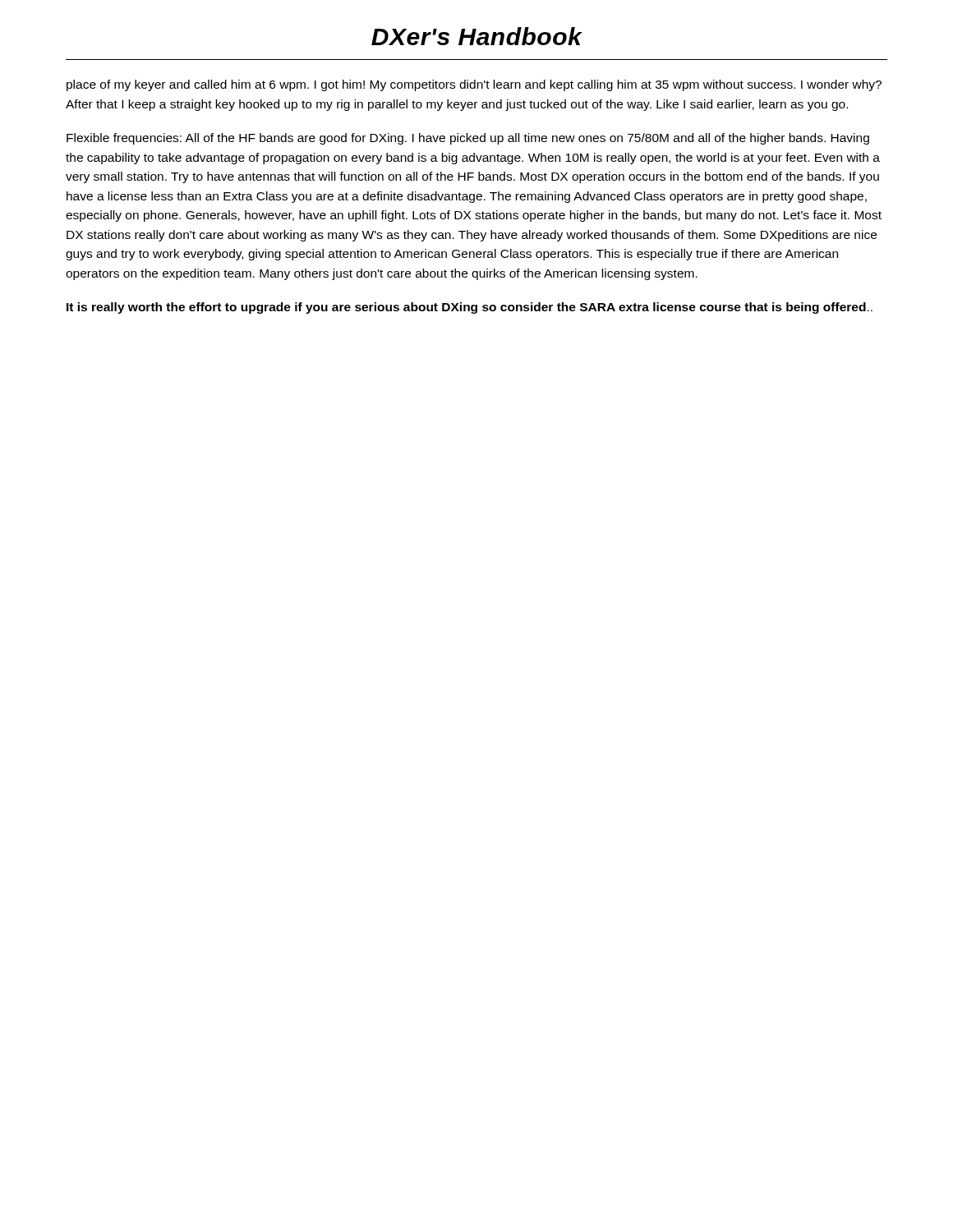
Task: Select the region starting "DXer's Handbook"
Action: 476,37
